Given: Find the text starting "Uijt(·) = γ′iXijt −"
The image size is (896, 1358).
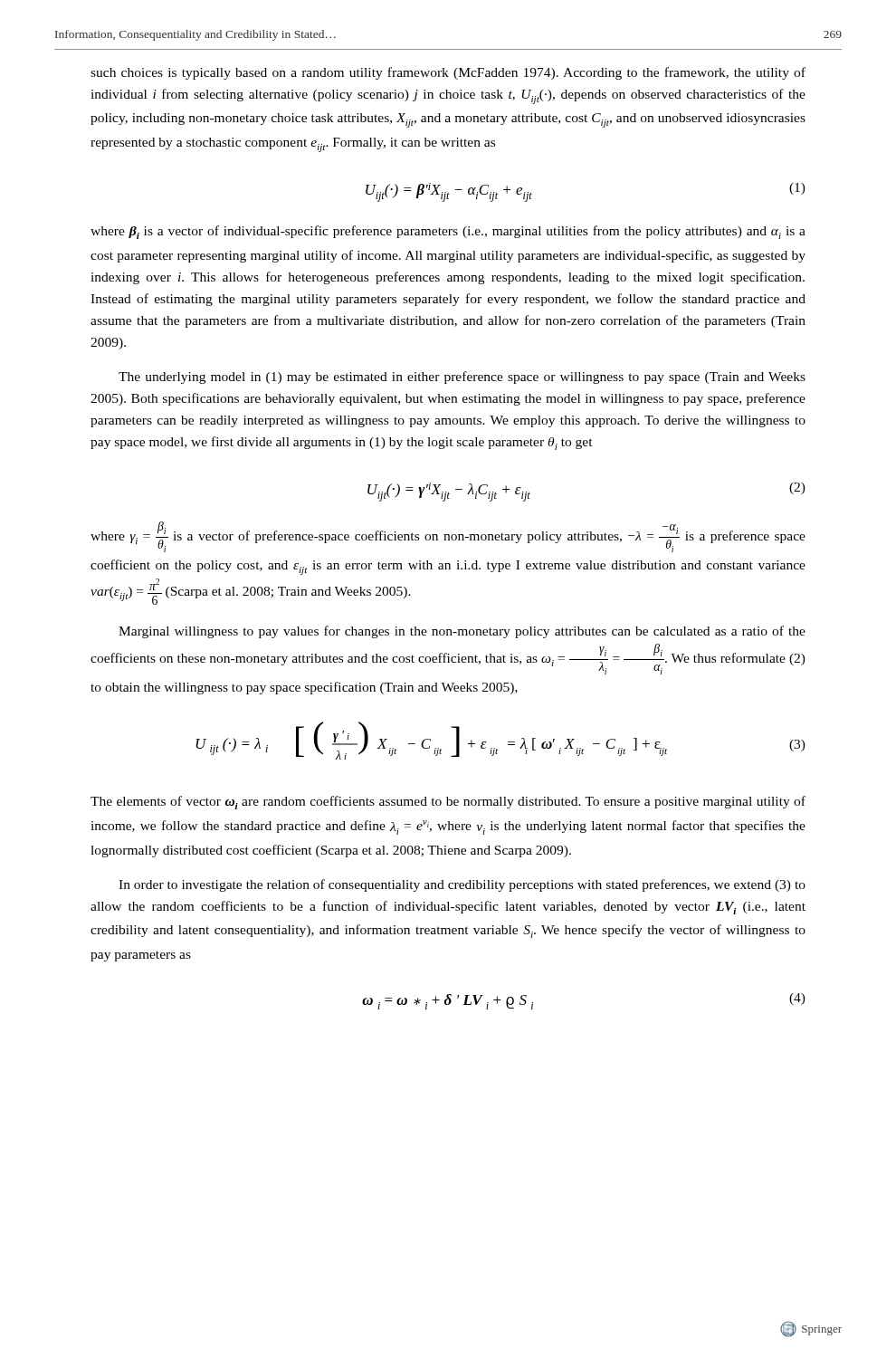Looking at the screenshot, I should [448, 487].
